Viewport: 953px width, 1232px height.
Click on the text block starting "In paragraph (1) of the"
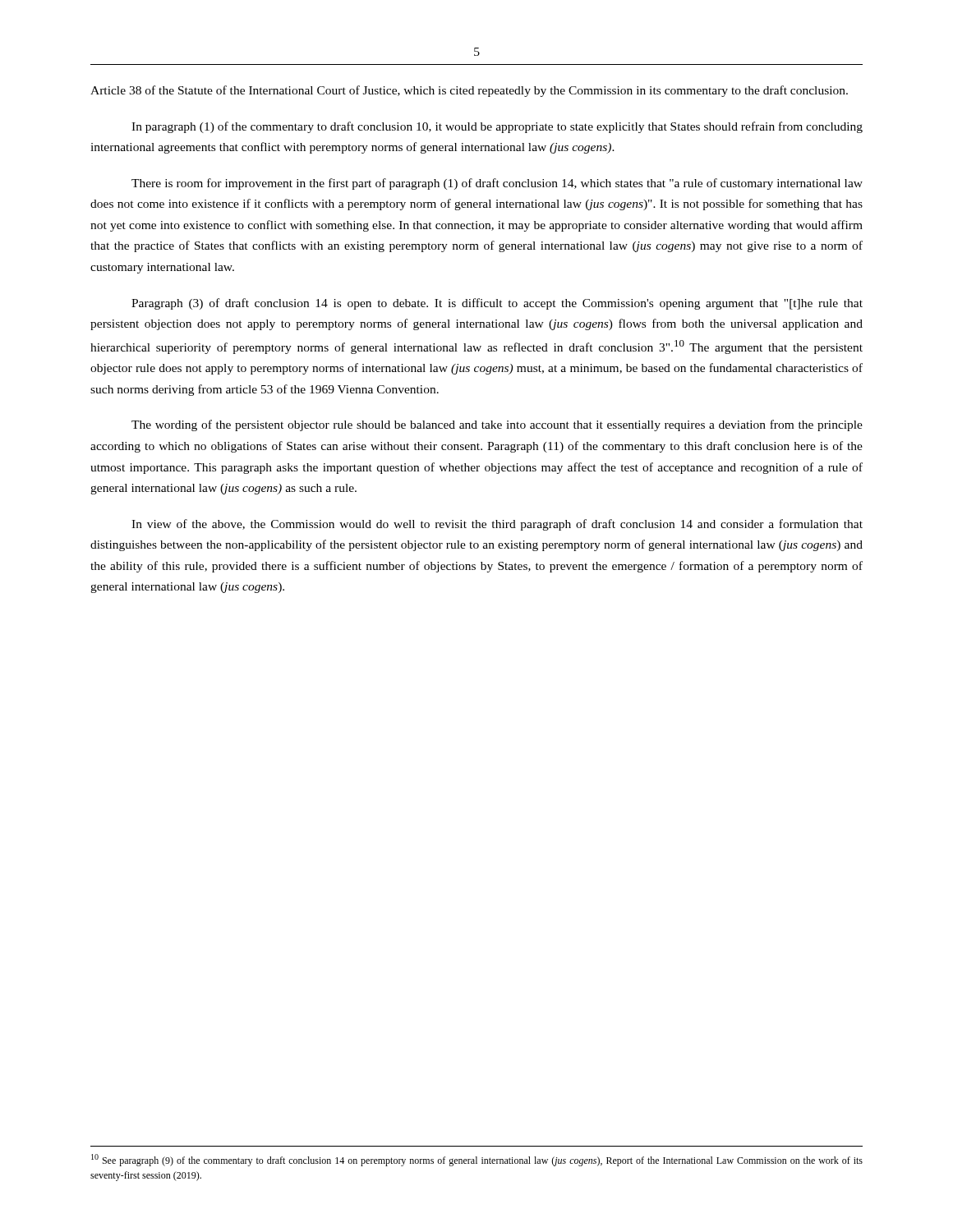click(476, 136)
